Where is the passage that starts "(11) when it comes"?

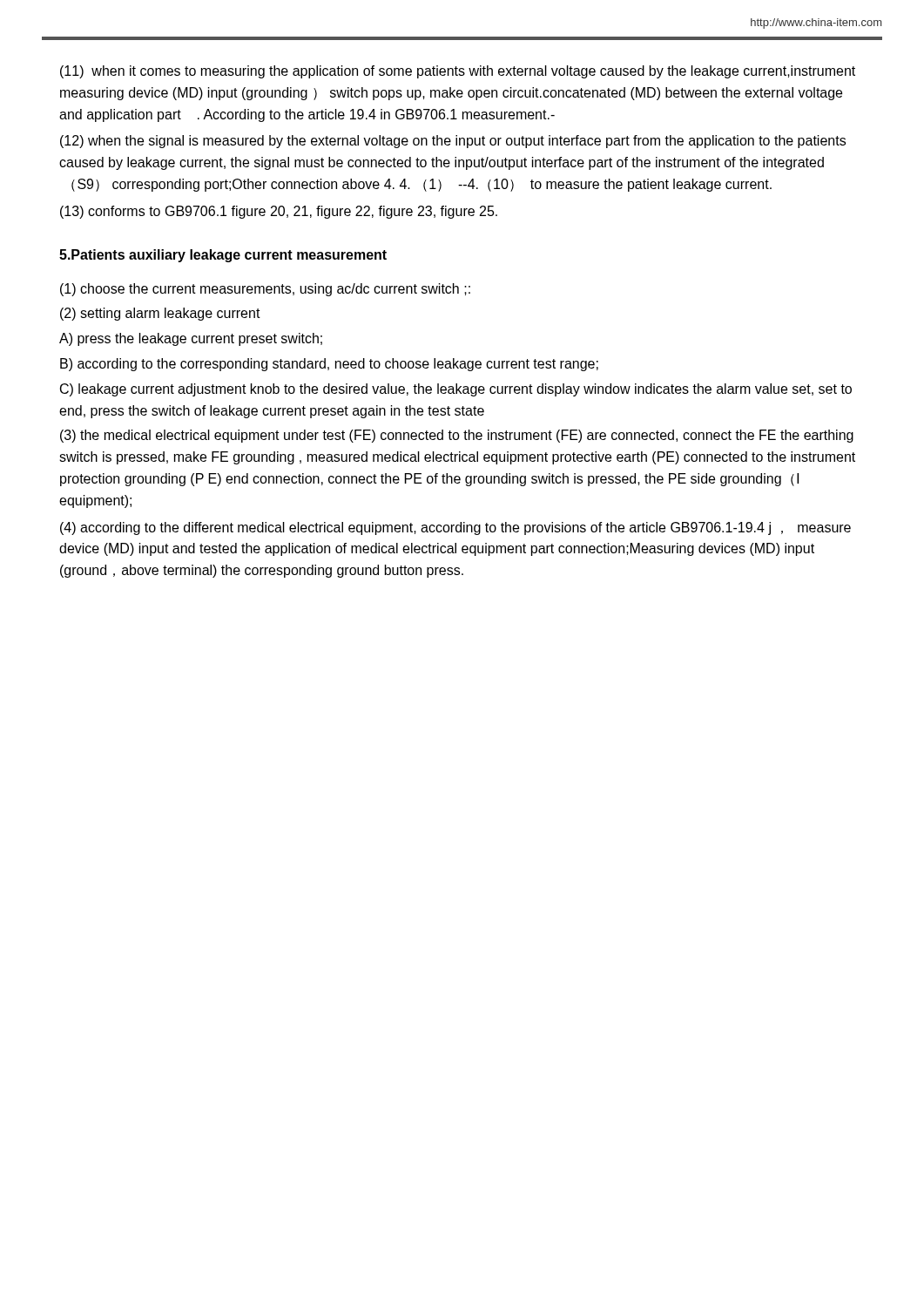pos(457,93)
